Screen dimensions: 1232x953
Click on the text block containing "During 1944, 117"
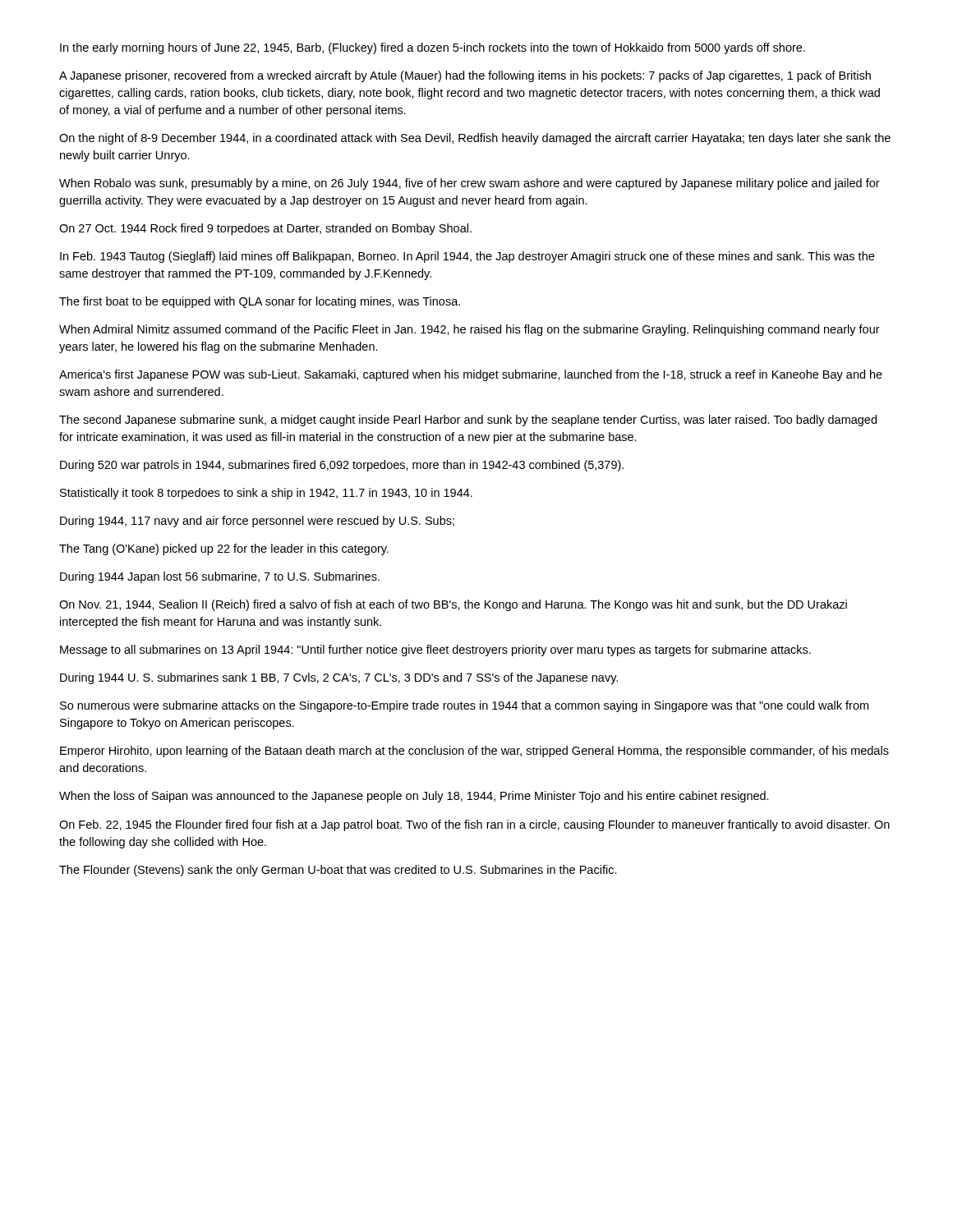257,521
